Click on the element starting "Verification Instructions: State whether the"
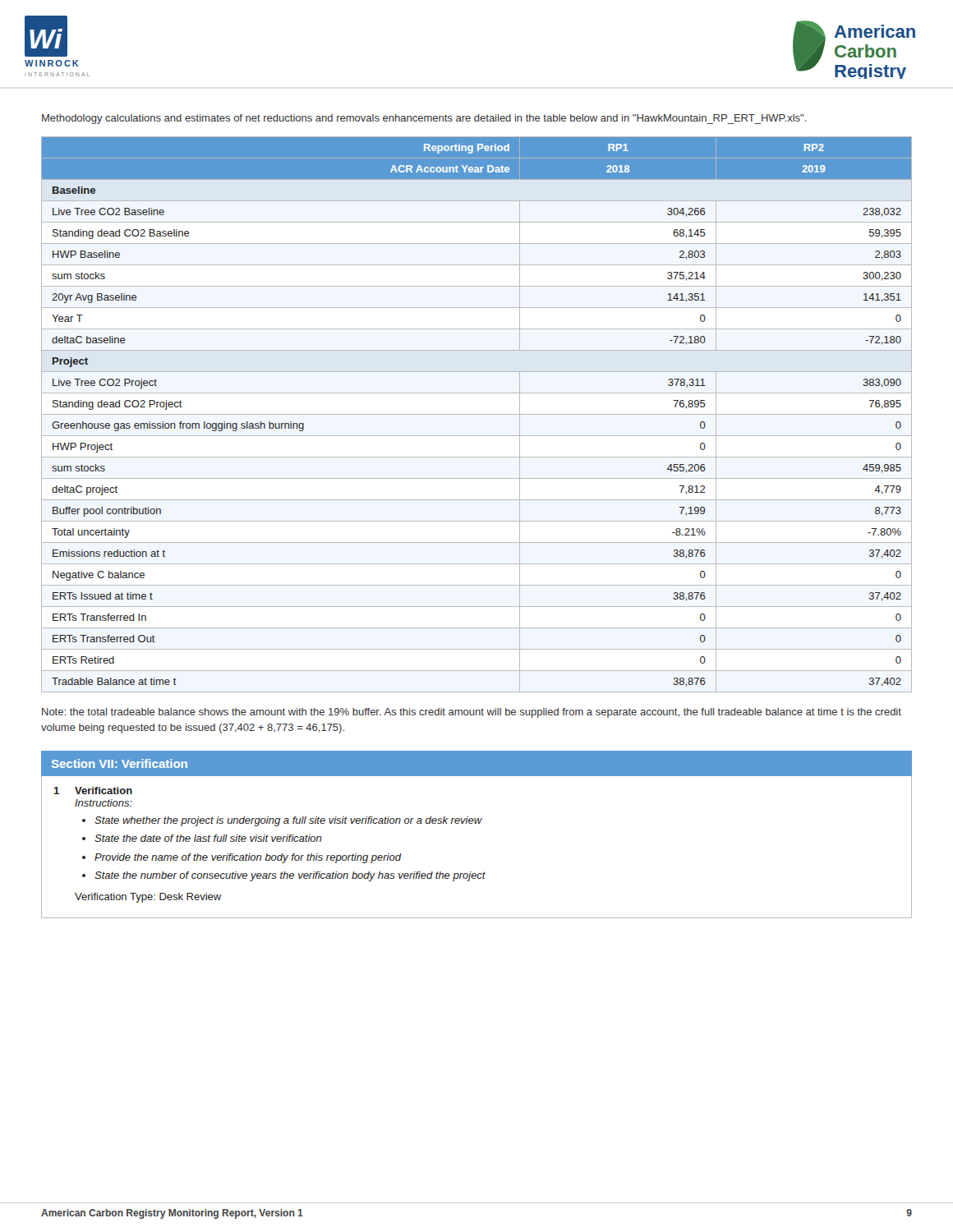 click(x=280, y=843)
